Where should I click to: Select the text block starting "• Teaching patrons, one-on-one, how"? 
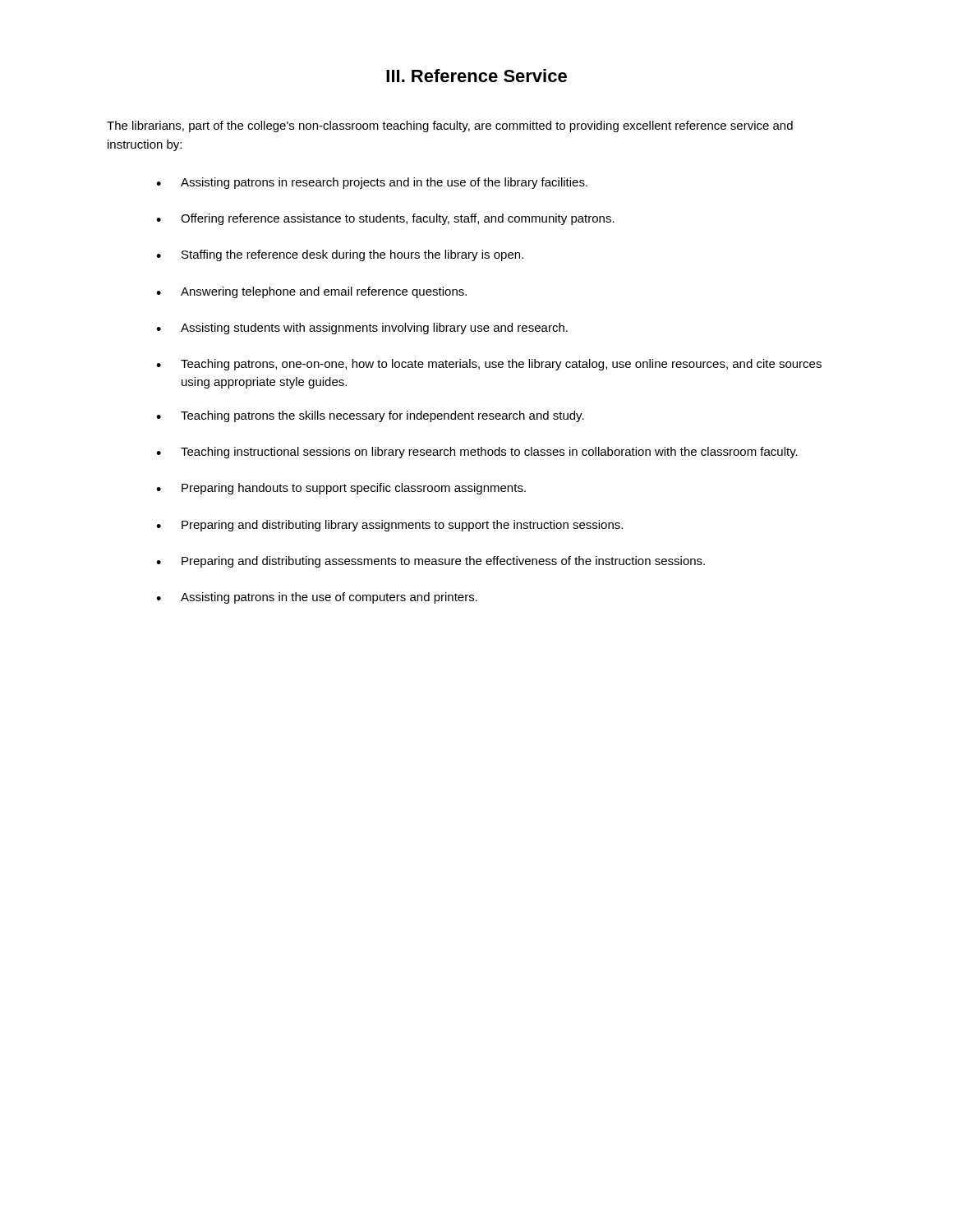[501, 373]
